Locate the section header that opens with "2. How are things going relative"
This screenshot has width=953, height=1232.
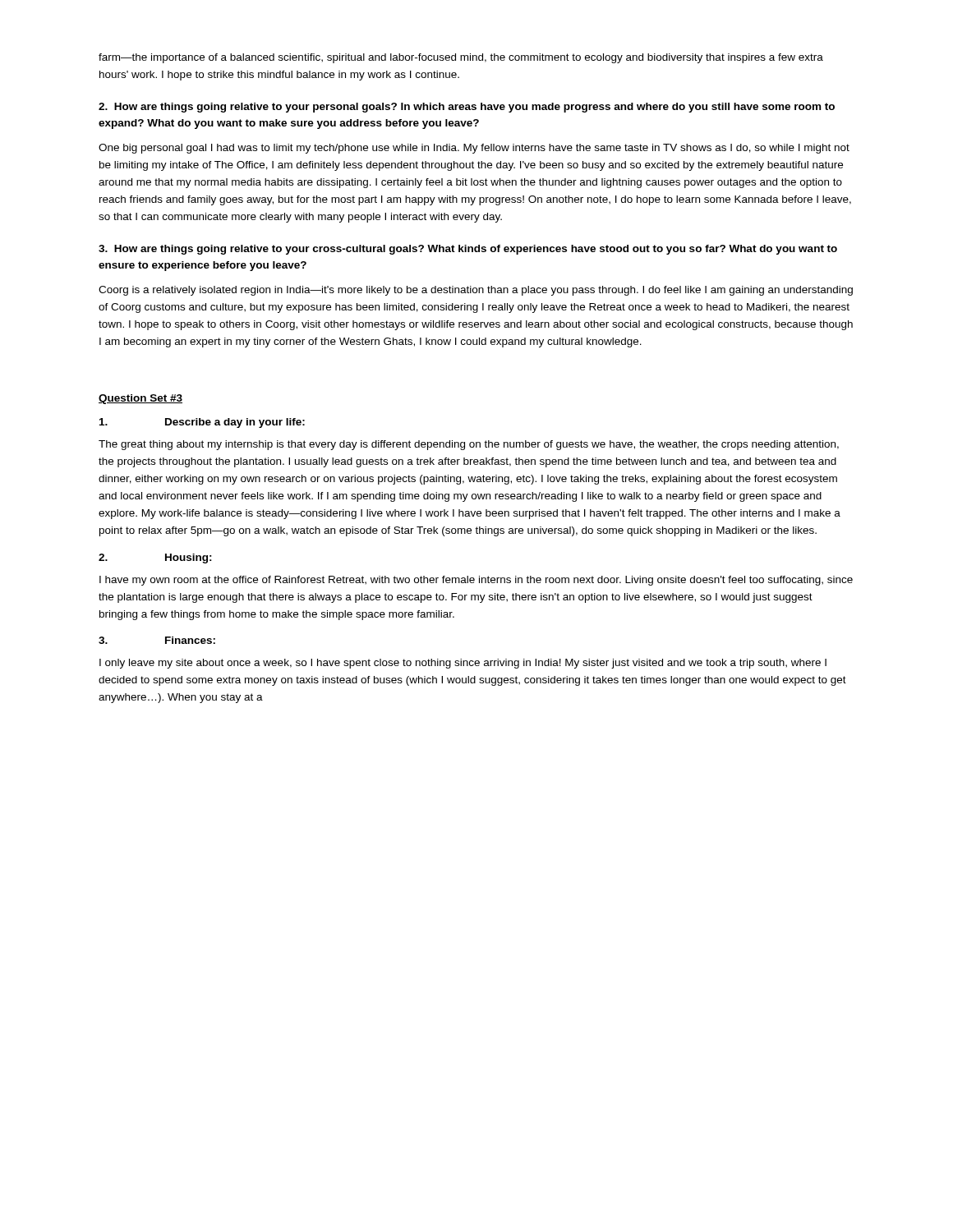pos(467,115)
